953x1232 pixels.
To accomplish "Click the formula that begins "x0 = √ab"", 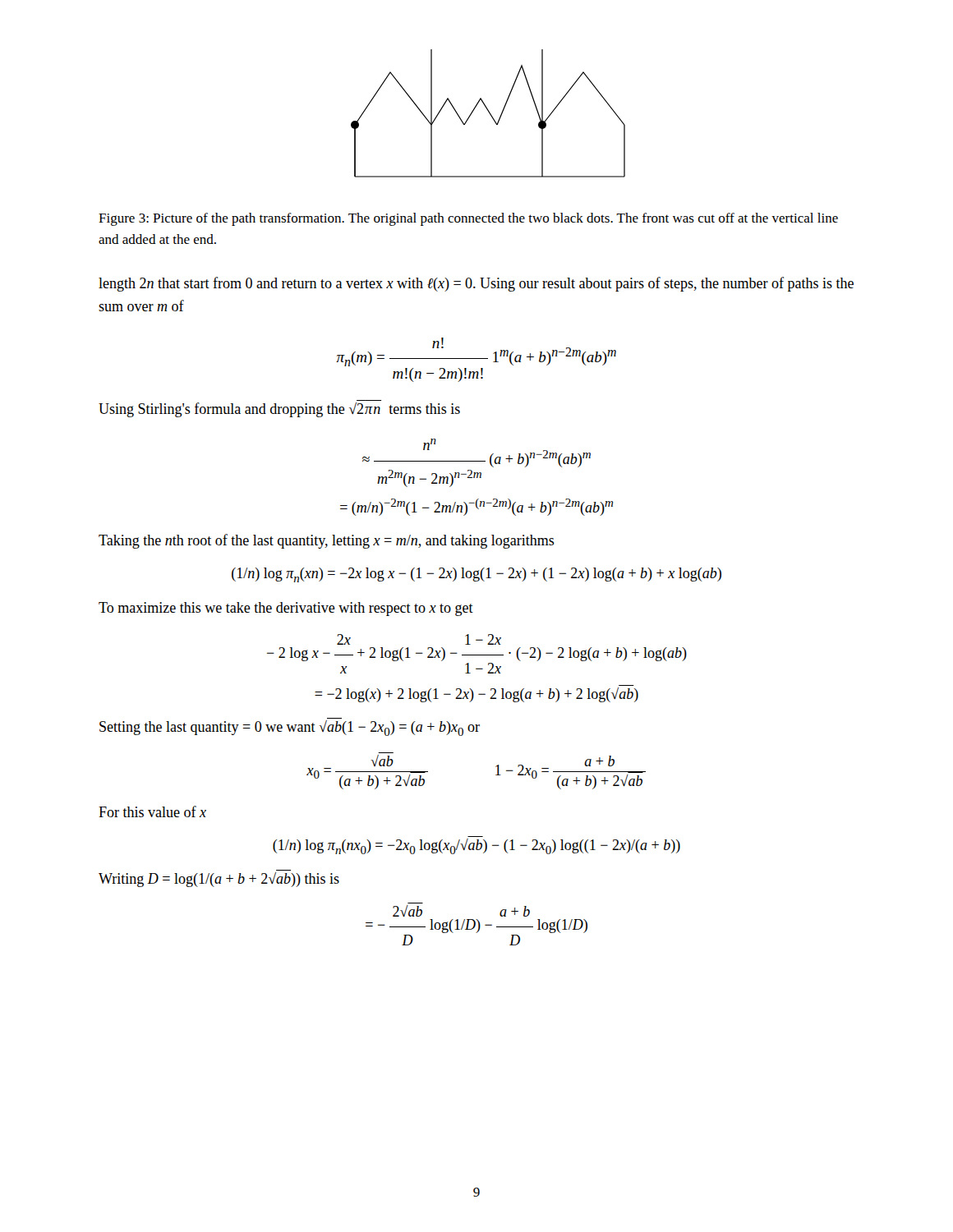I will coord(476,771).
